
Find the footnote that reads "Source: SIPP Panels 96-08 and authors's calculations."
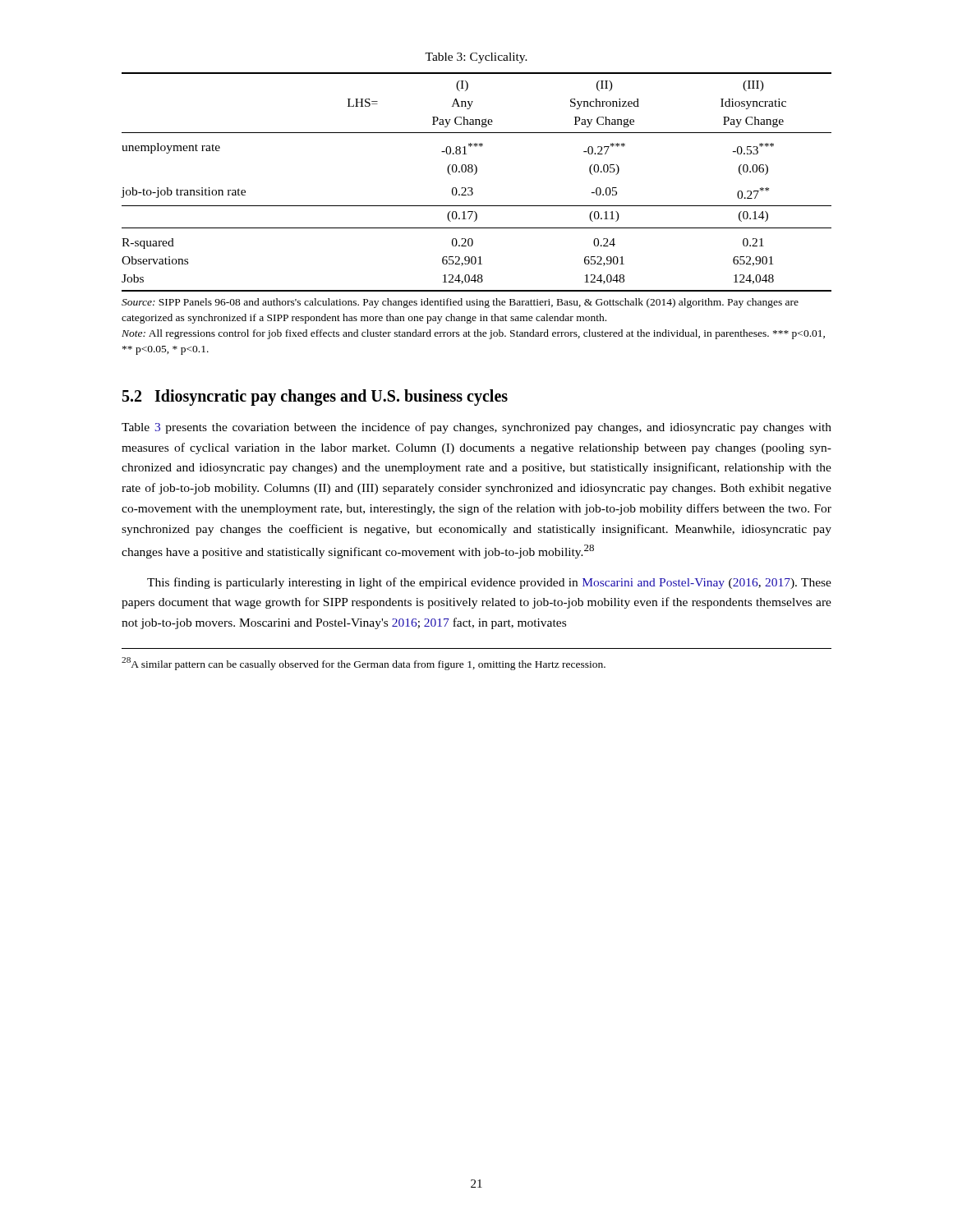click(x=474, y=325)
